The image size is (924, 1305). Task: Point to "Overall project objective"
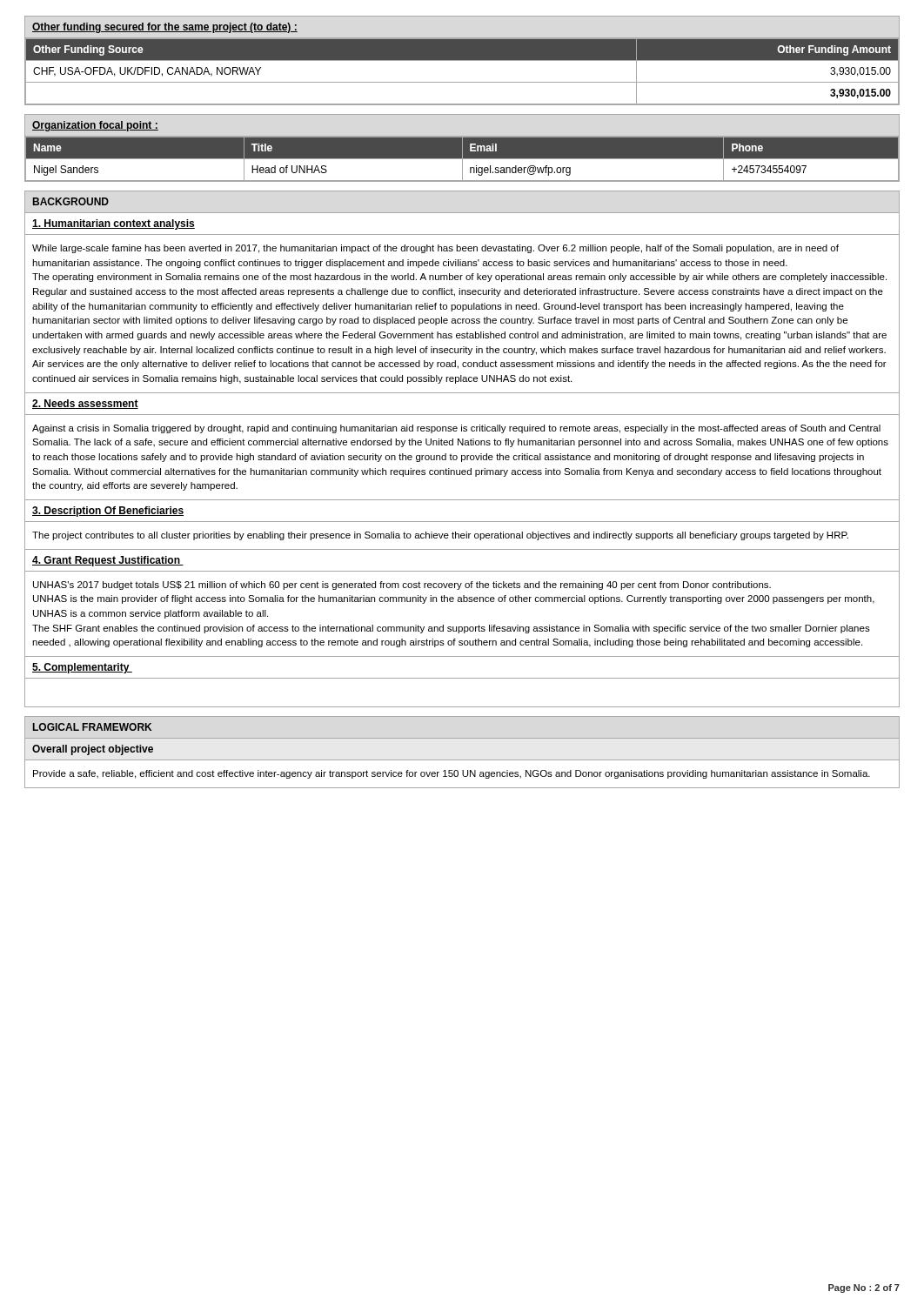[x=93, y=749]
